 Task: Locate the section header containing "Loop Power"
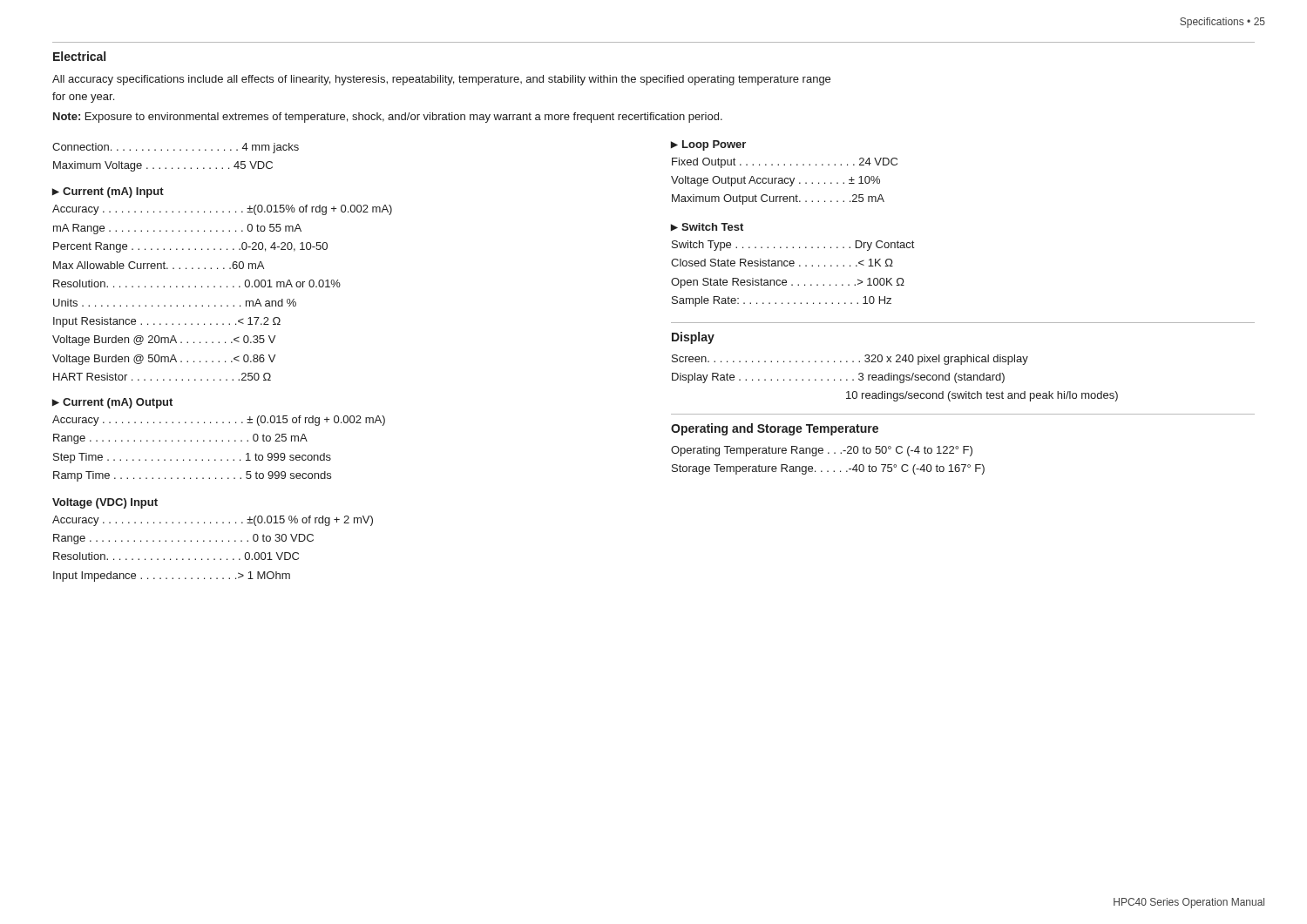click(714, 144)
